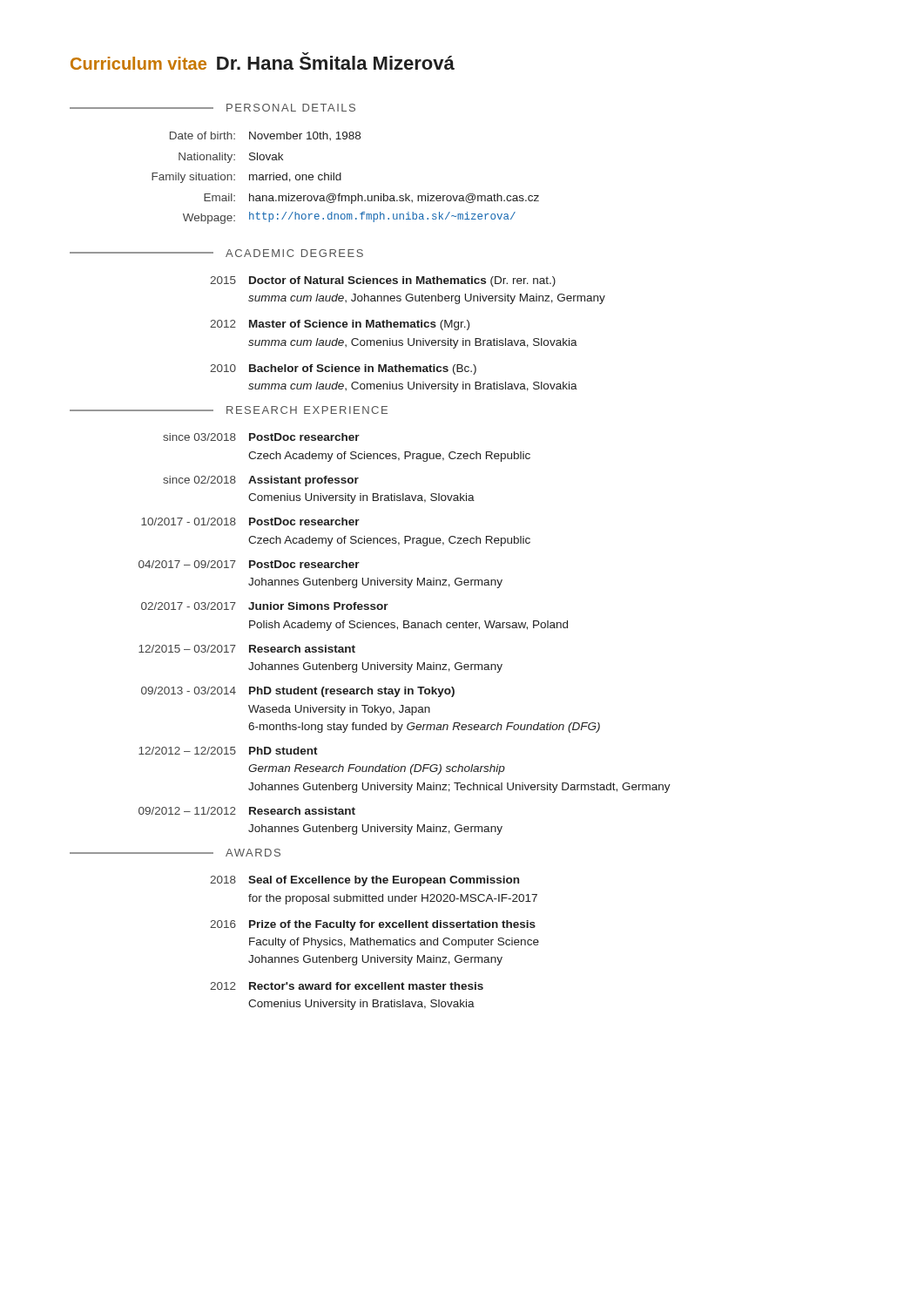The width and height of the screenshot is (924, 1307).
Task: Find the block on this page that starts "10/2017 - 01/2018 PostDoc"
Action: [462, 531]
